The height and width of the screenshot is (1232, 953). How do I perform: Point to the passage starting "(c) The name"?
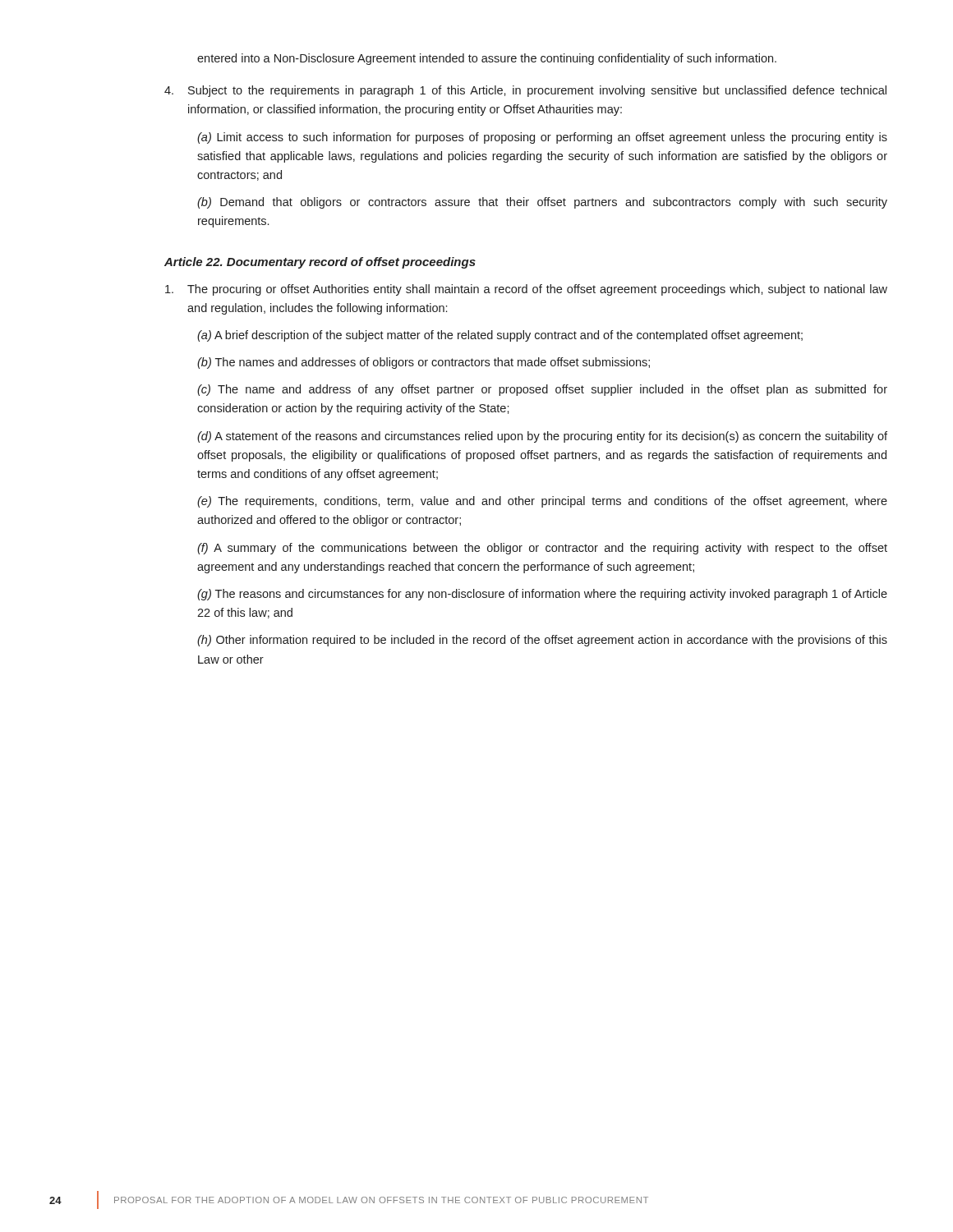[x=542, y=400]
